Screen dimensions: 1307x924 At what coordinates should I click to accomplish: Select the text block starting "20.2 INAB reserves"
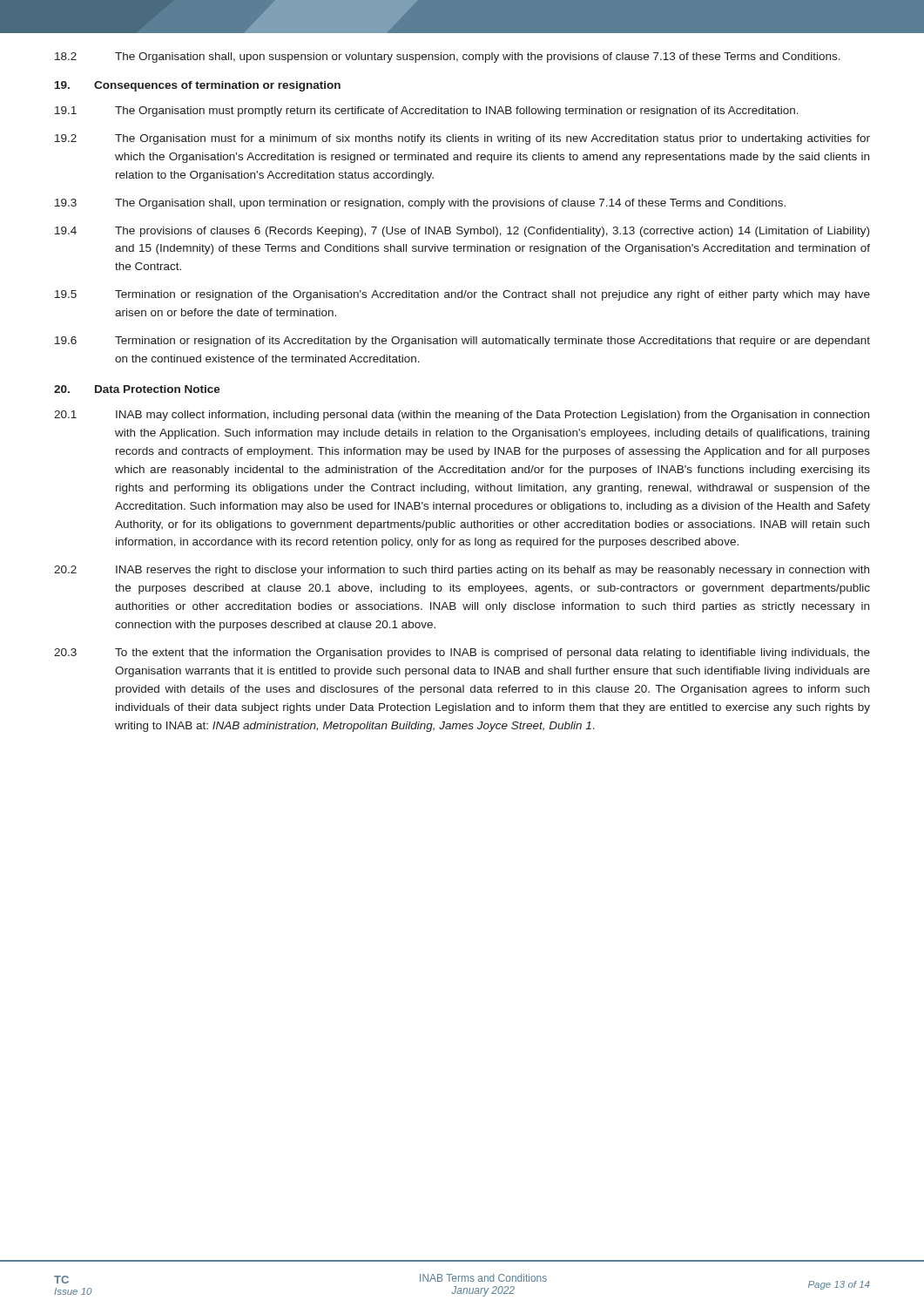click(x=462, y=598)
